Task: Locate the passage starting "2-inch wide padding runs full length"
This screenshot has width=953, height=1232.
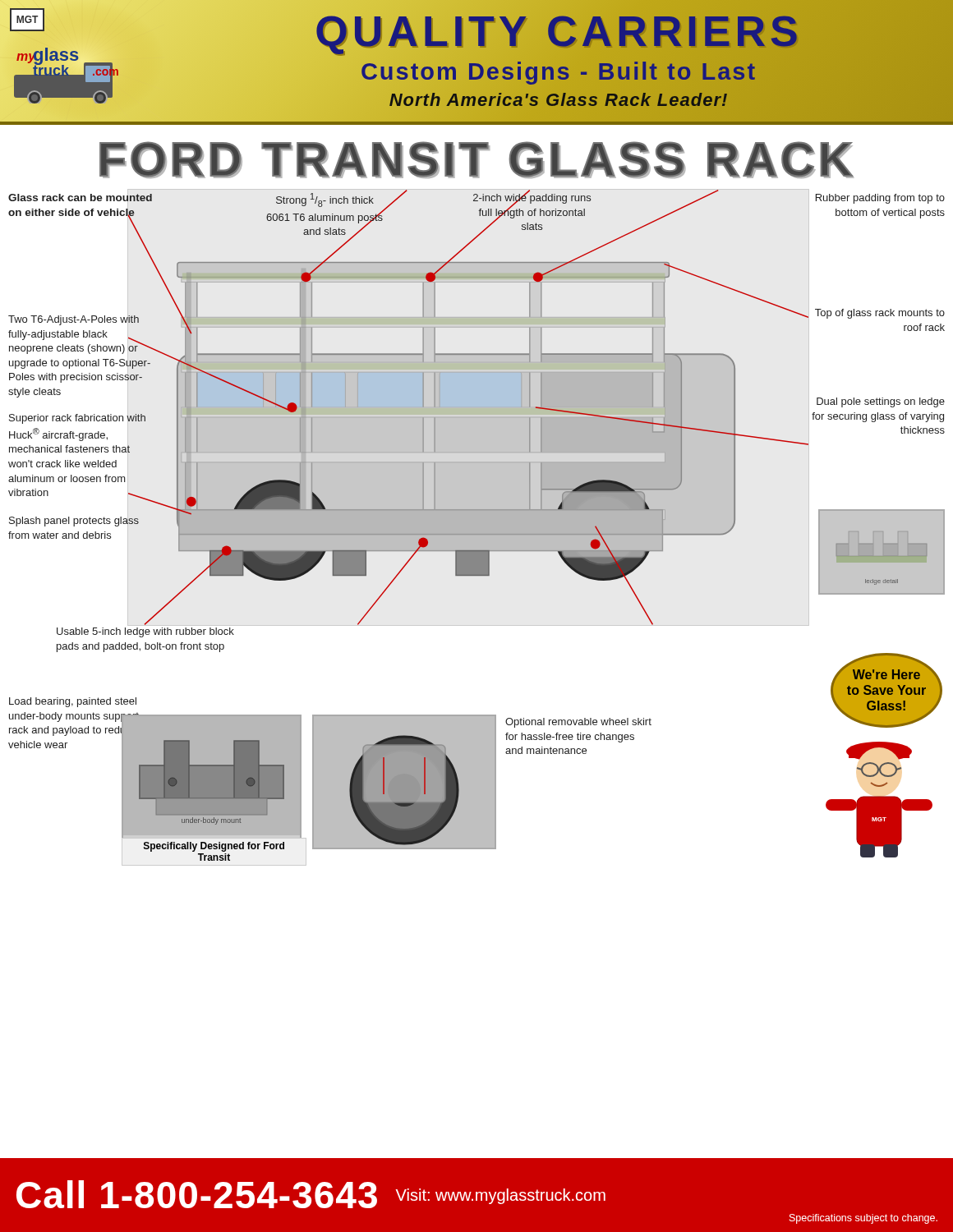Action: coord(532,212)
